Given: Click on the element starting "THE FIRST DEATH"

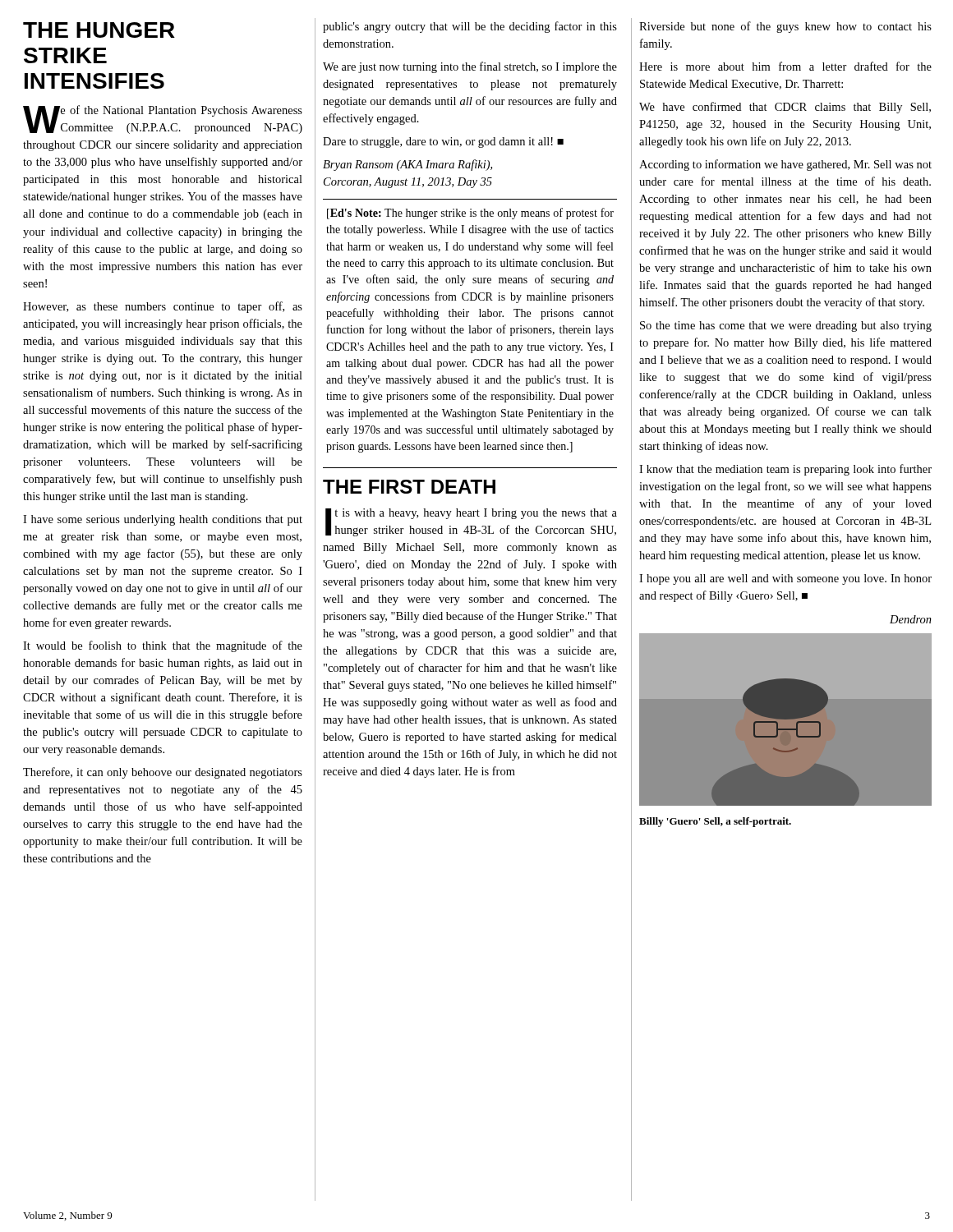Looking at the screenshot, I should (x=470, y=487).
